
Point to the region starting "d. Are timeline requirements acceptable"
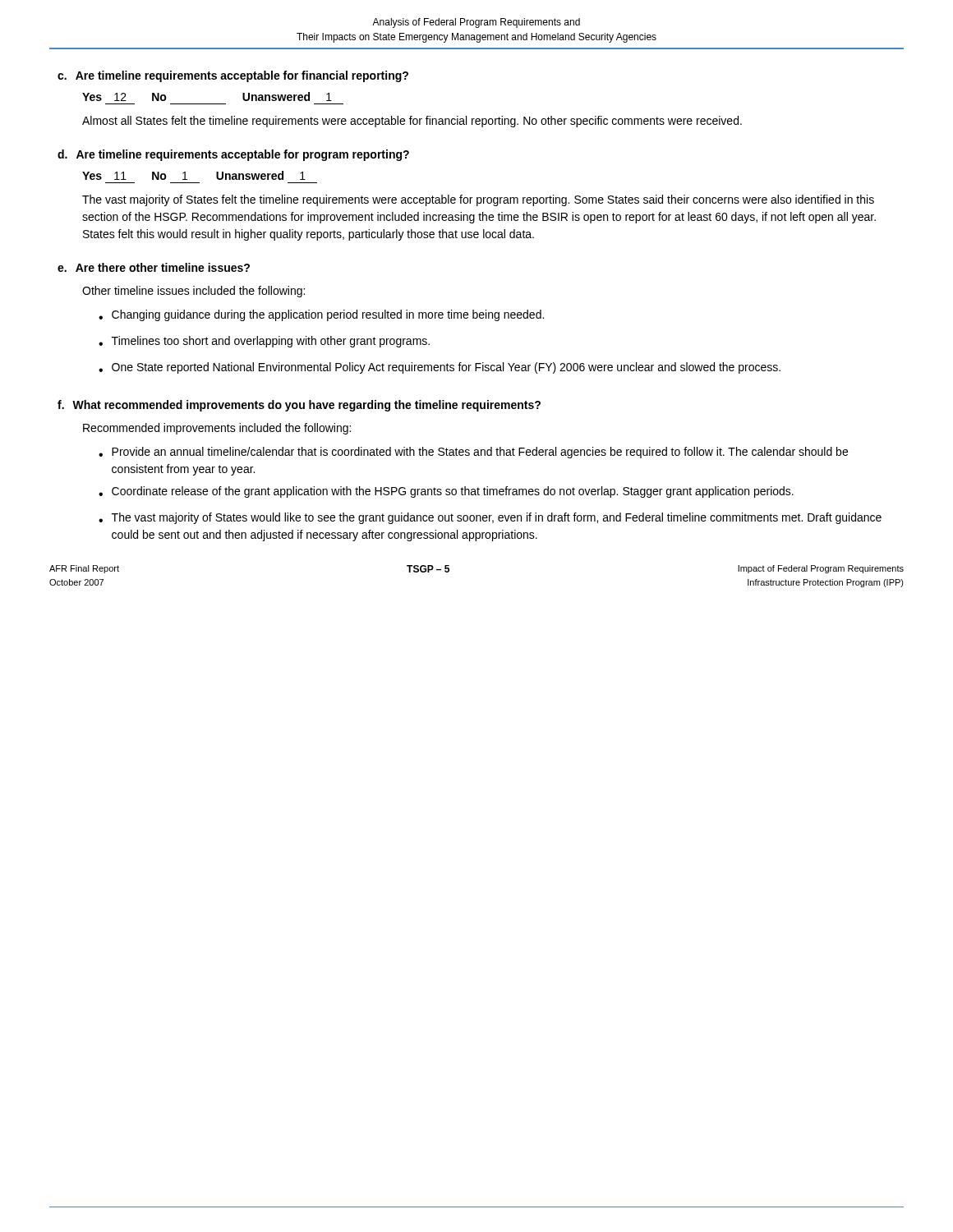tap(234, 154)
